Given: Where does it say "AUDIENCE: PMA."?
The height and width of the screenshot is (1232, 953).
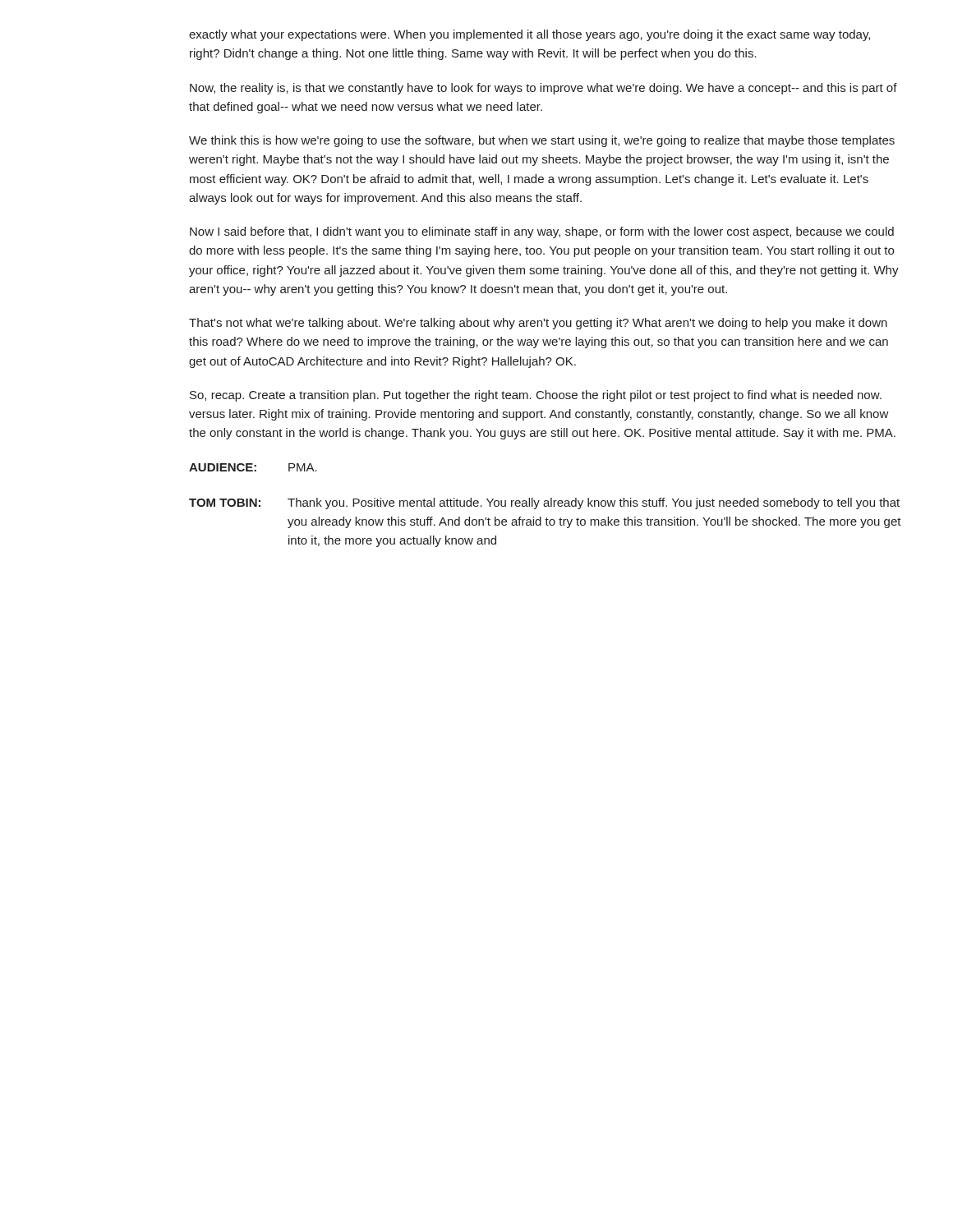Looking at the screenshot, I should [253, 467].
